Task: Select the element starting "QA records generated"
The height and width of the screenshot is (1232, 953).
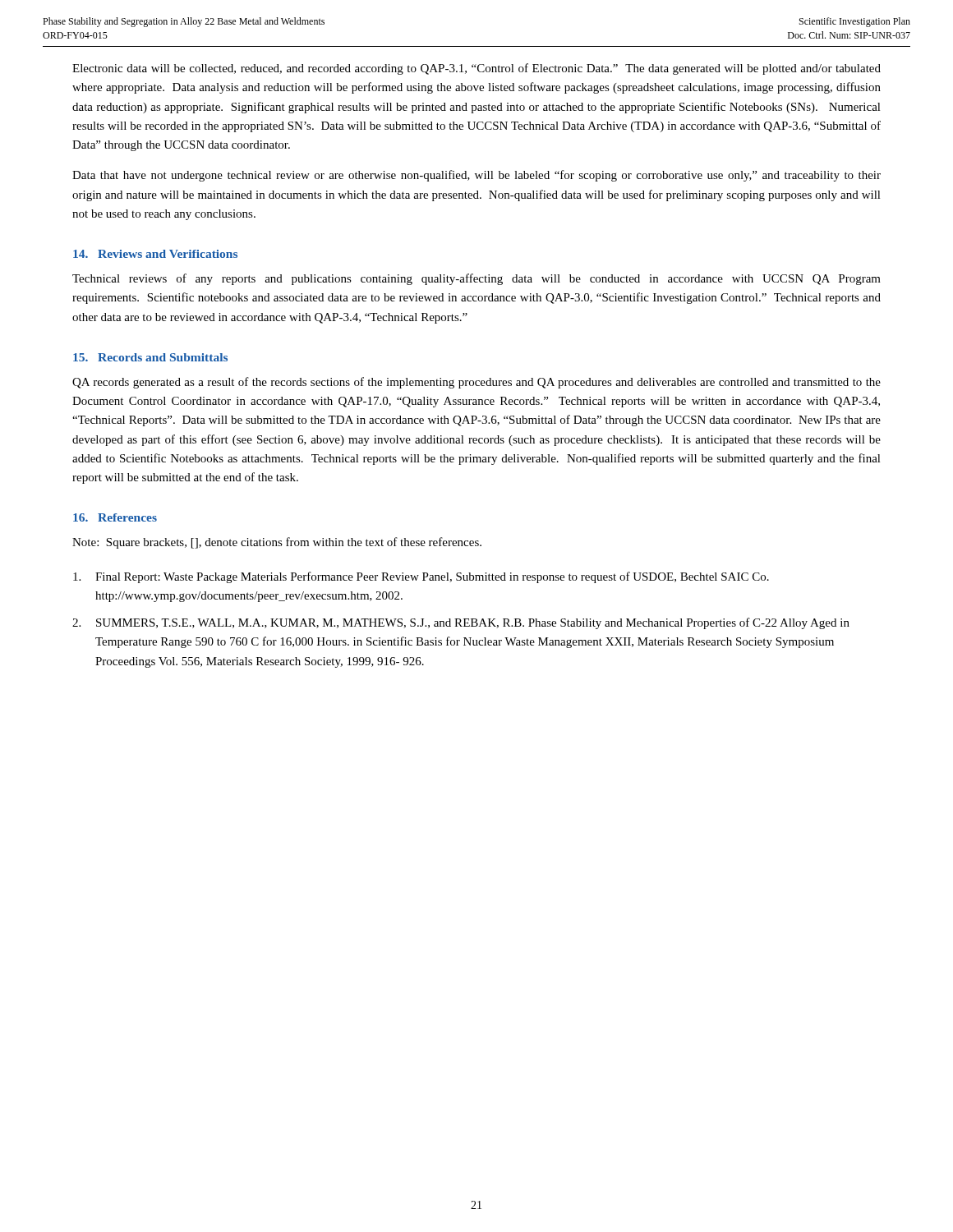Action: [x=476, y=429]
